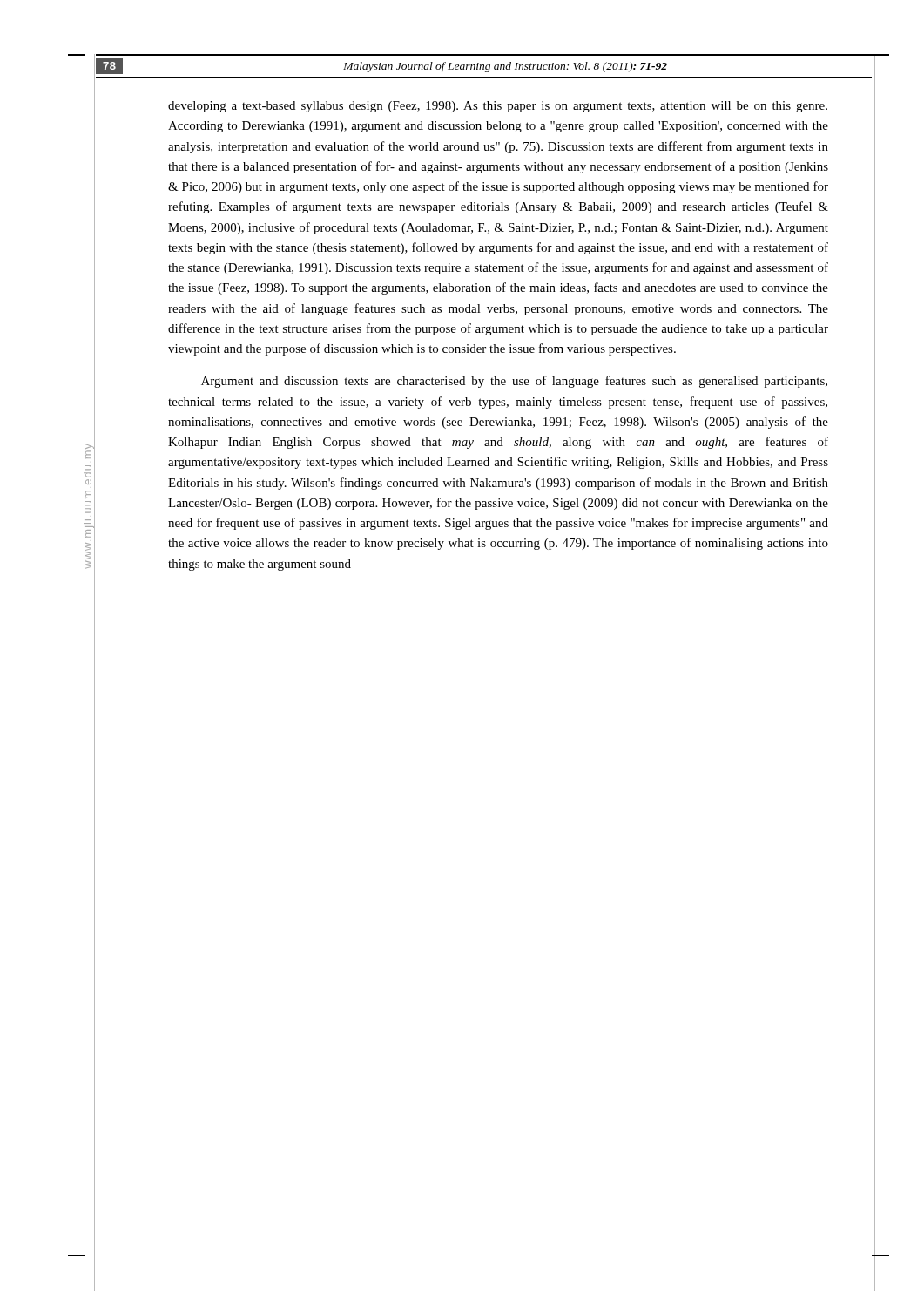Find the text block with the text "Argument and discussion texts"

(x=498, y=473)
